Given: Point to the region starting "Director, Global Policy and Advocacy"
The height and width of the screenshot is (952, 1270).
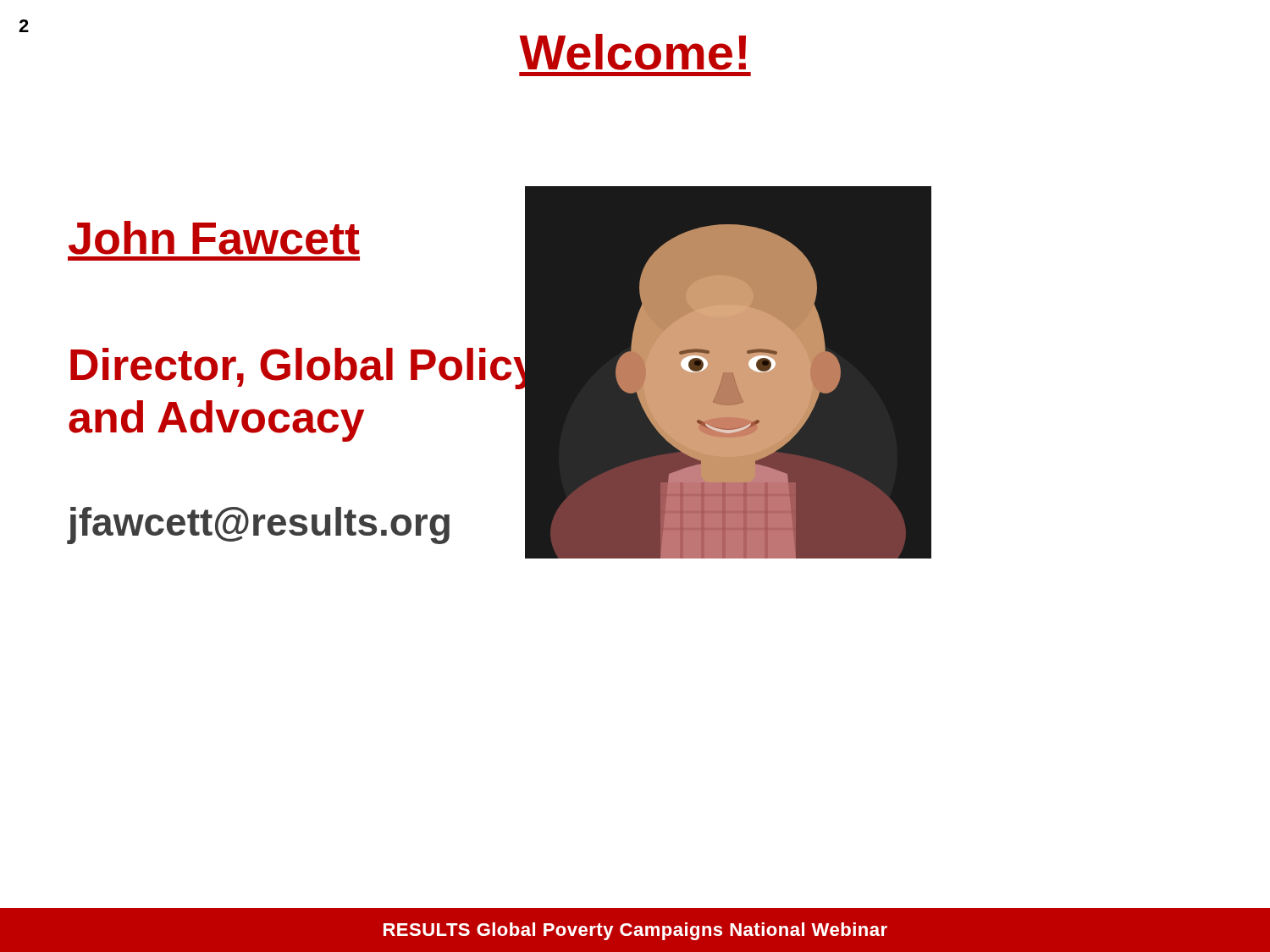Looking at the screenshot, I should (x=303, y=391).
